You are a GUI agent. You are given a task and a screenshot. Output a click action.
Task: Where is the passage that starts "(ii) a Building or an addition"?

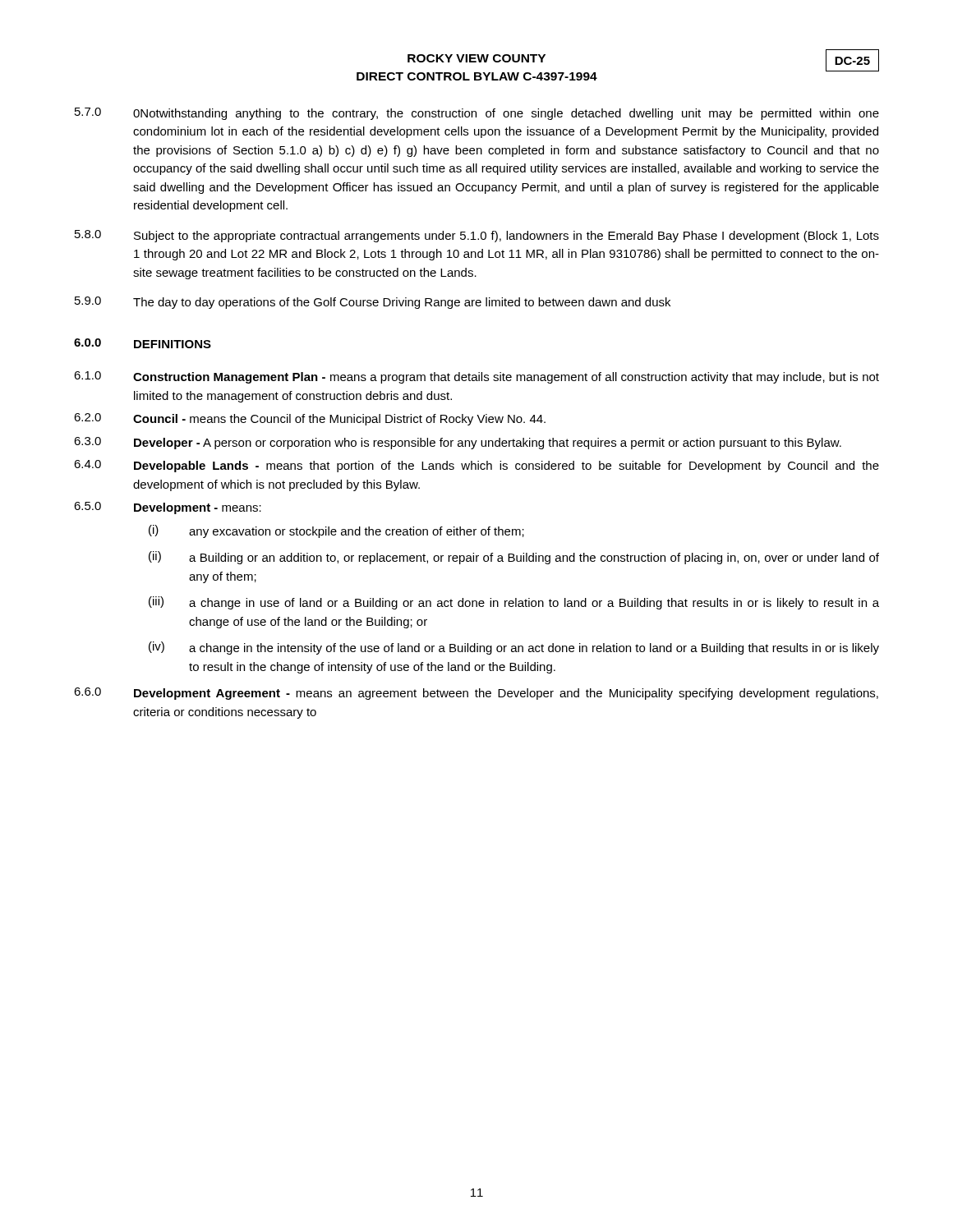[513, 567]
